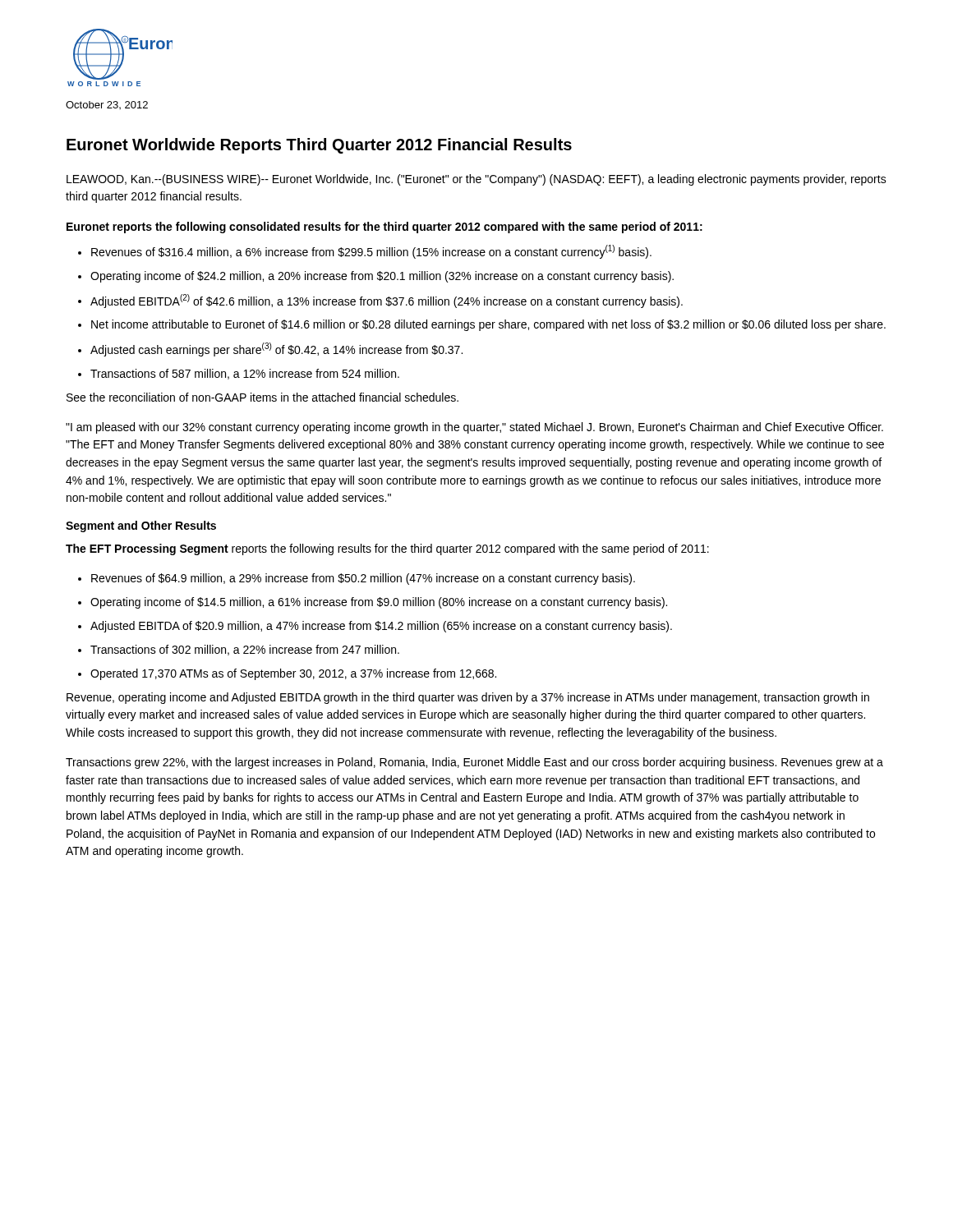This screenshot has width=953, height=1232.
Task: Find the passage starting "Euronet reports the following consolidated results for the"
Action: tap(384, 227)
